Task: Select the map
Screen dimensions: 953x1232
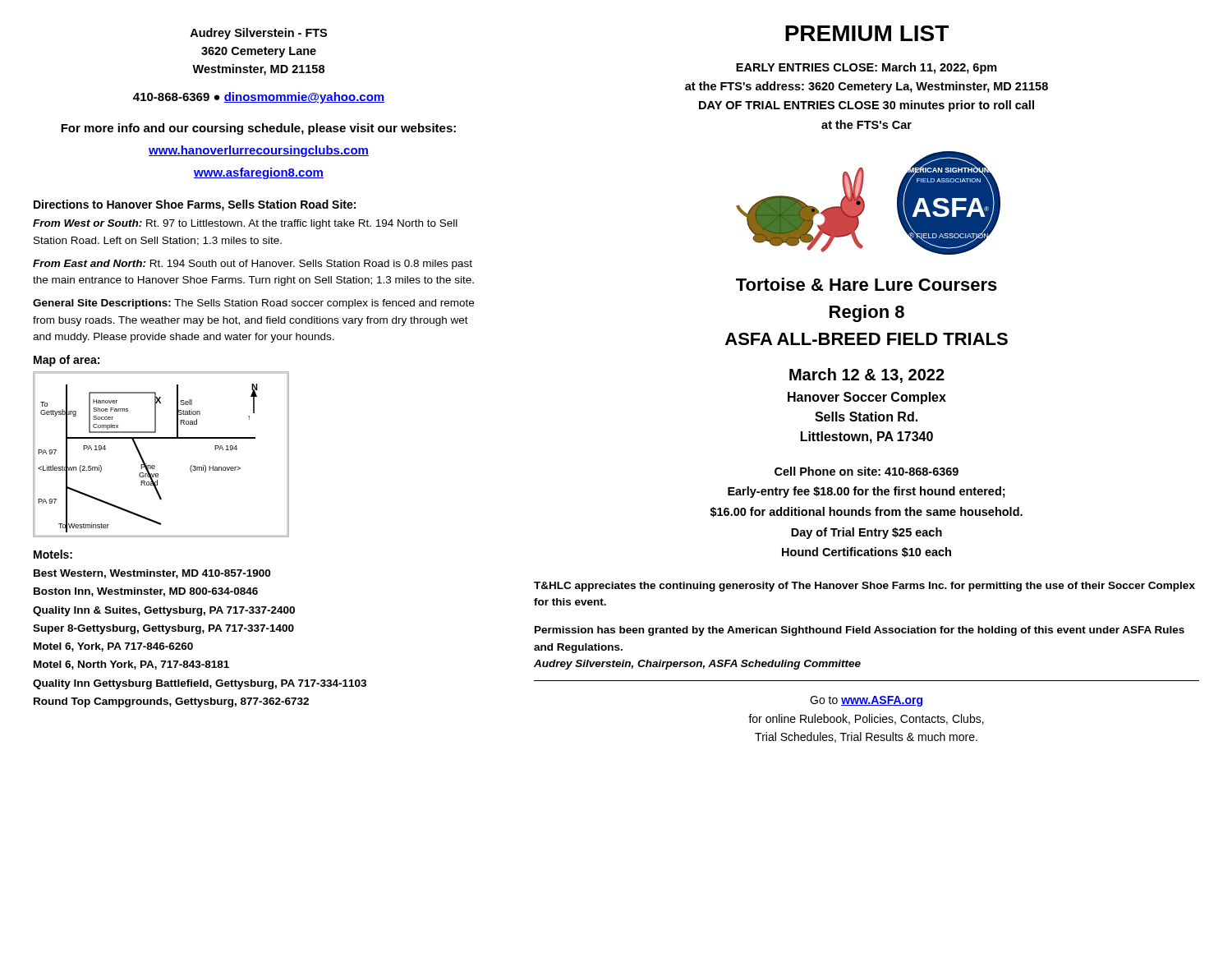Action: point(259,456)
